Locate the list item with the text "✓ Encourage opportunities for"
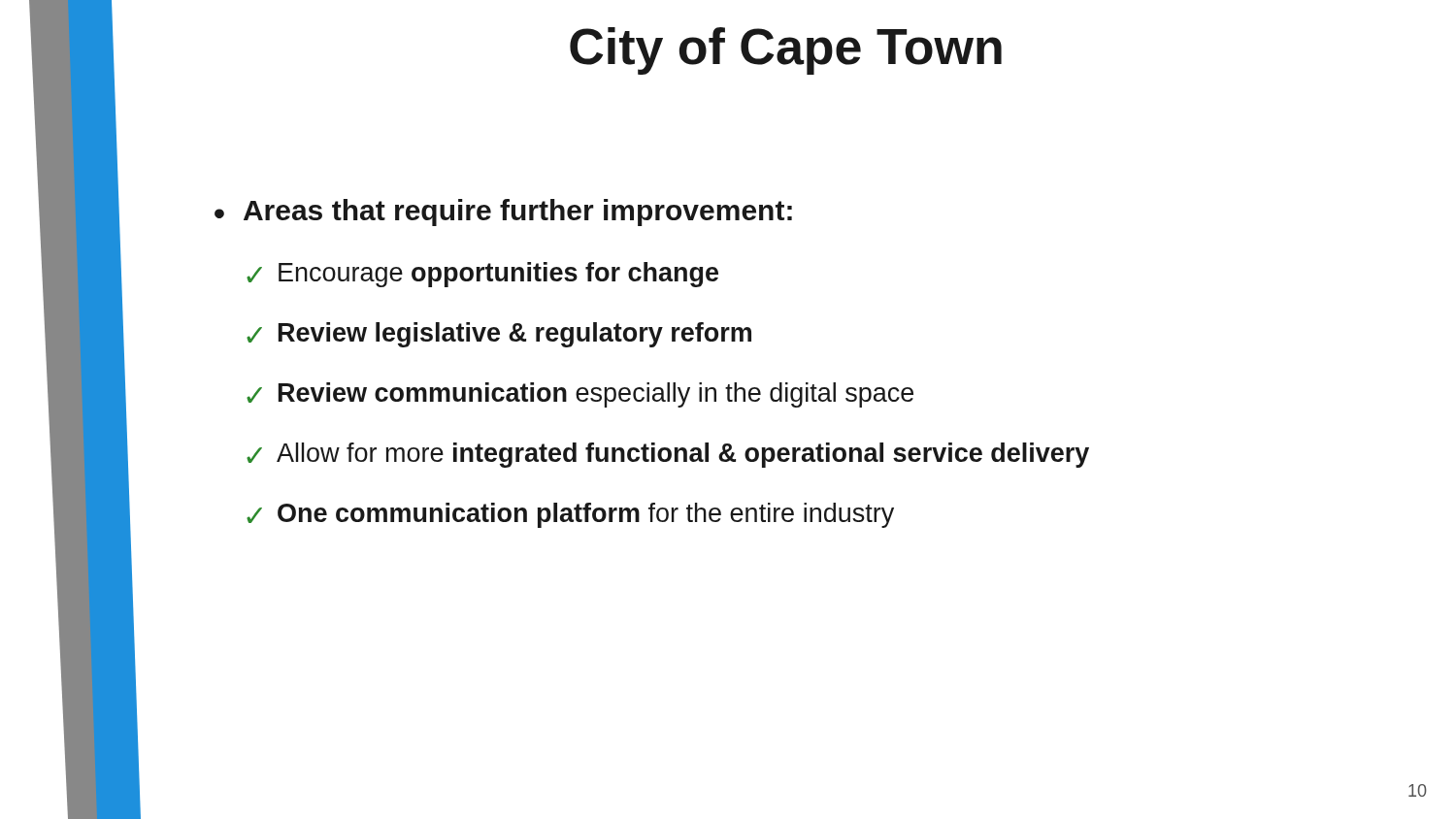 tap(481, 276)
